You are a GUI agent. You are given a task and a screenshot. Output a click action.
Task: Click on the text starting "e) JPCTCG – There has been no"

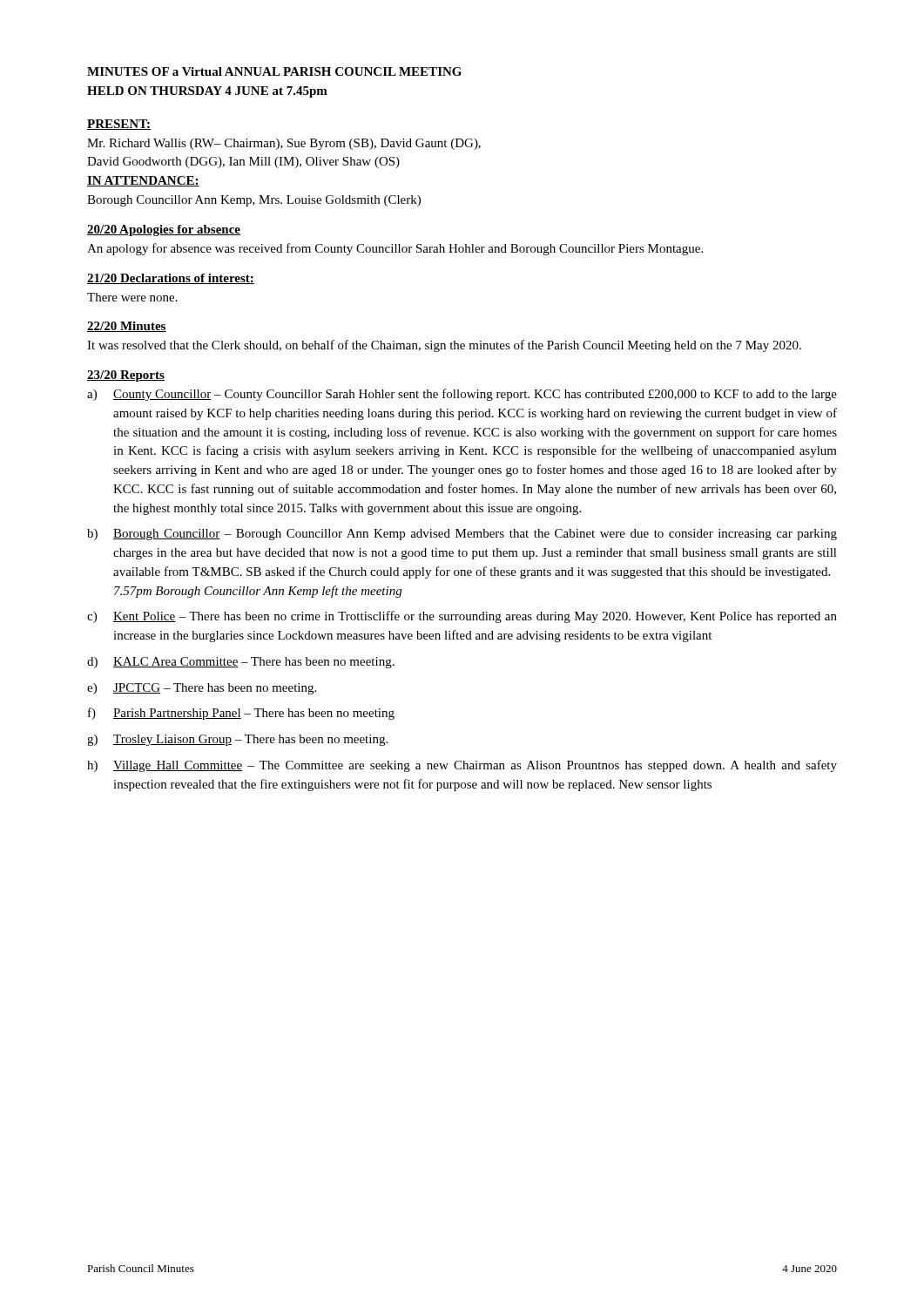(202, 689)
